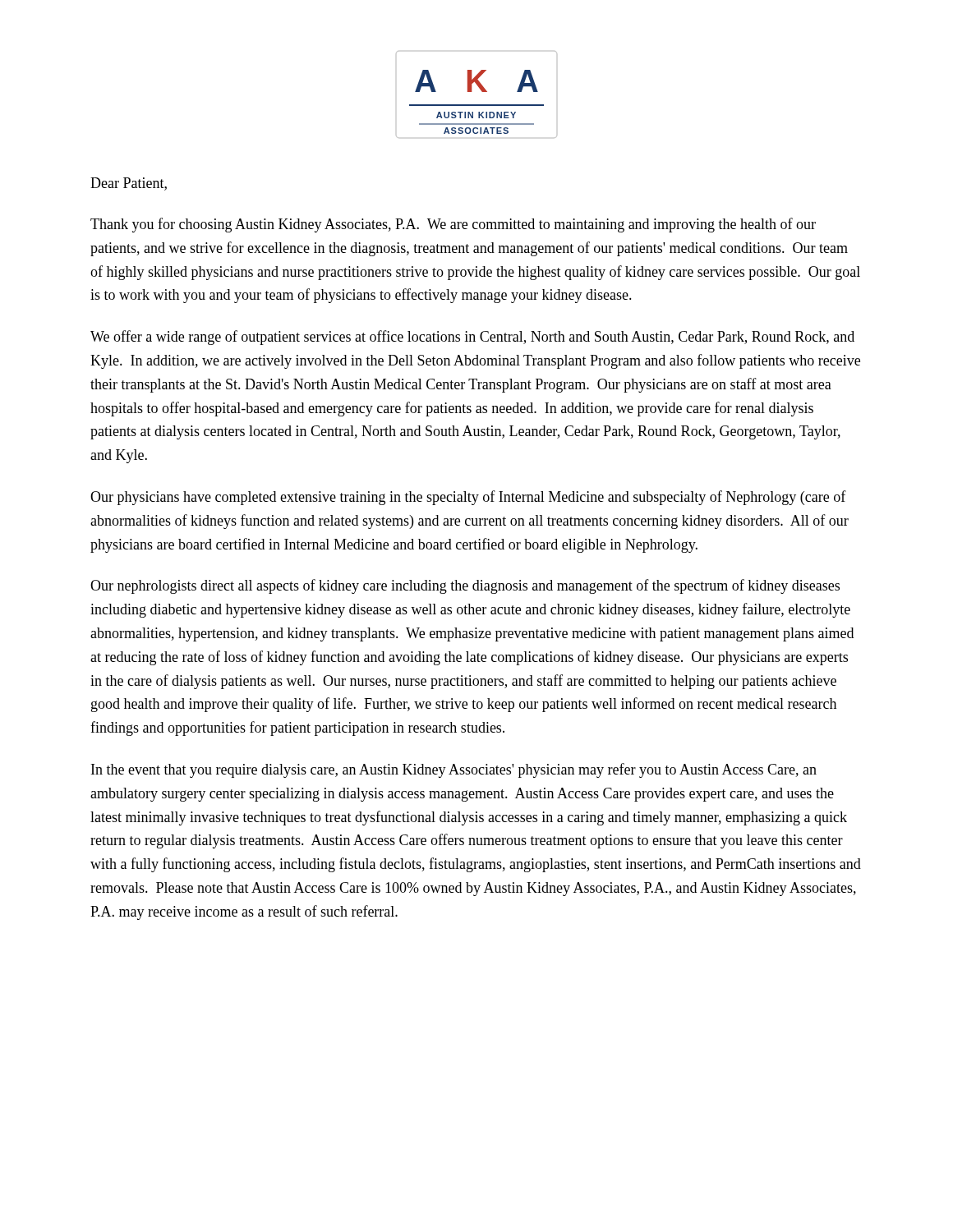953x1232 pixels.
Task: Find the block starting "Our nephrologists direct all"
Action: point(472,657)
